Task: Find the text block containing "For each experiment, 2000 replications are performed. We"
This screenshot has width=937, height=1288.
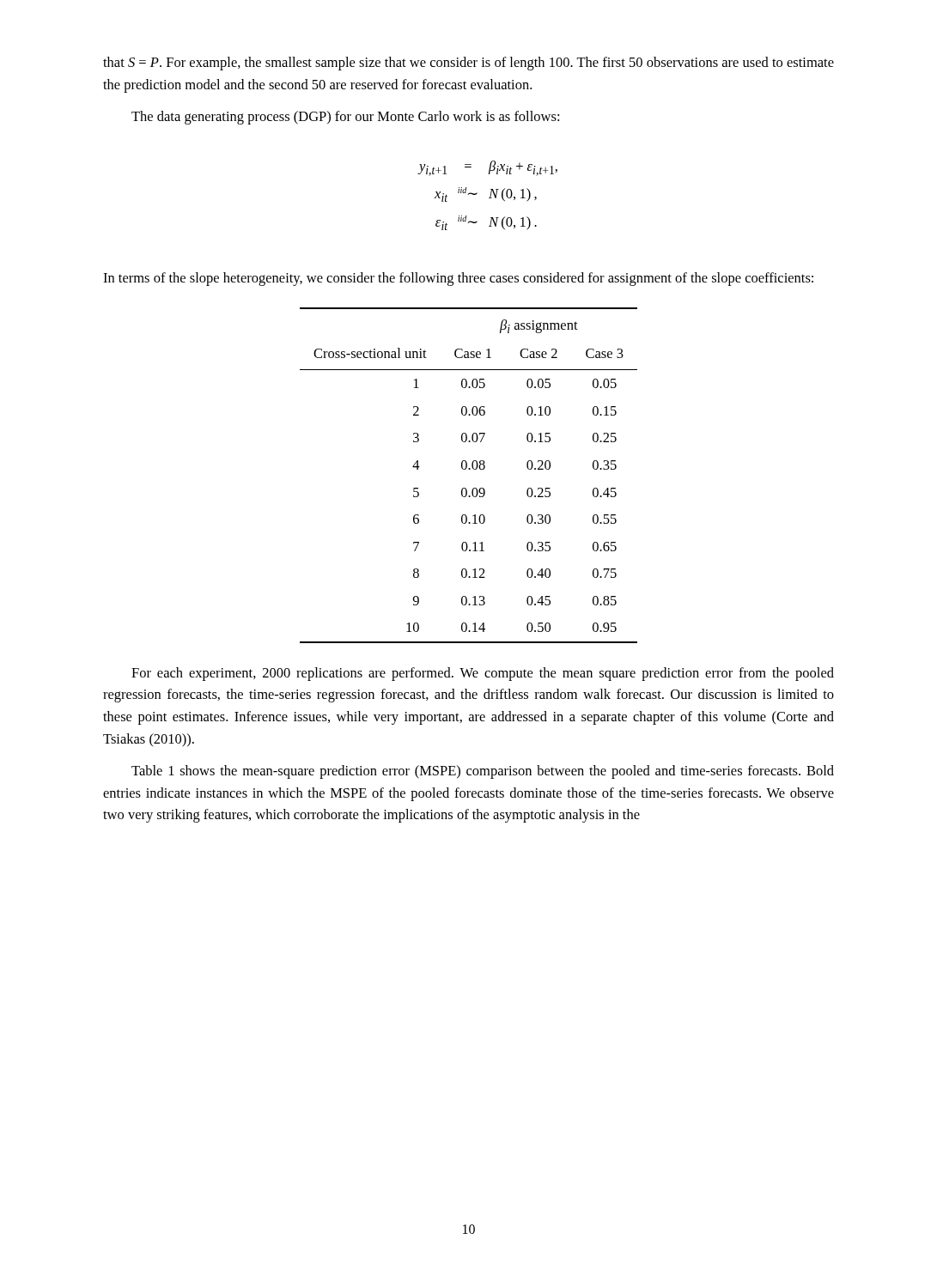Action: [x=468, y=706]
